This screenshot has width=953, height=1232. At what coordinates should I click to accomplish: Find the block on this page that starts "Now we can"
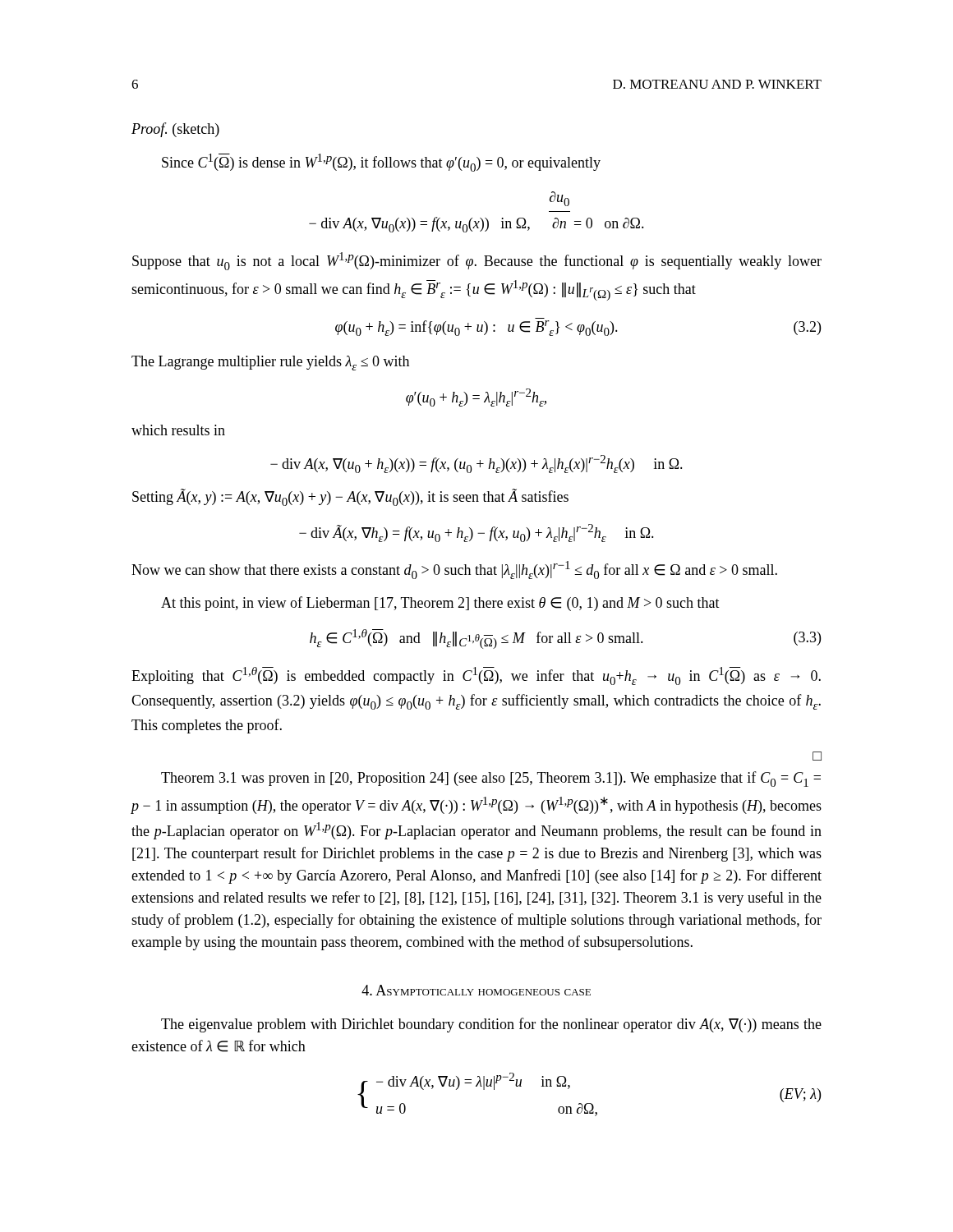click(x=476, y=585)
